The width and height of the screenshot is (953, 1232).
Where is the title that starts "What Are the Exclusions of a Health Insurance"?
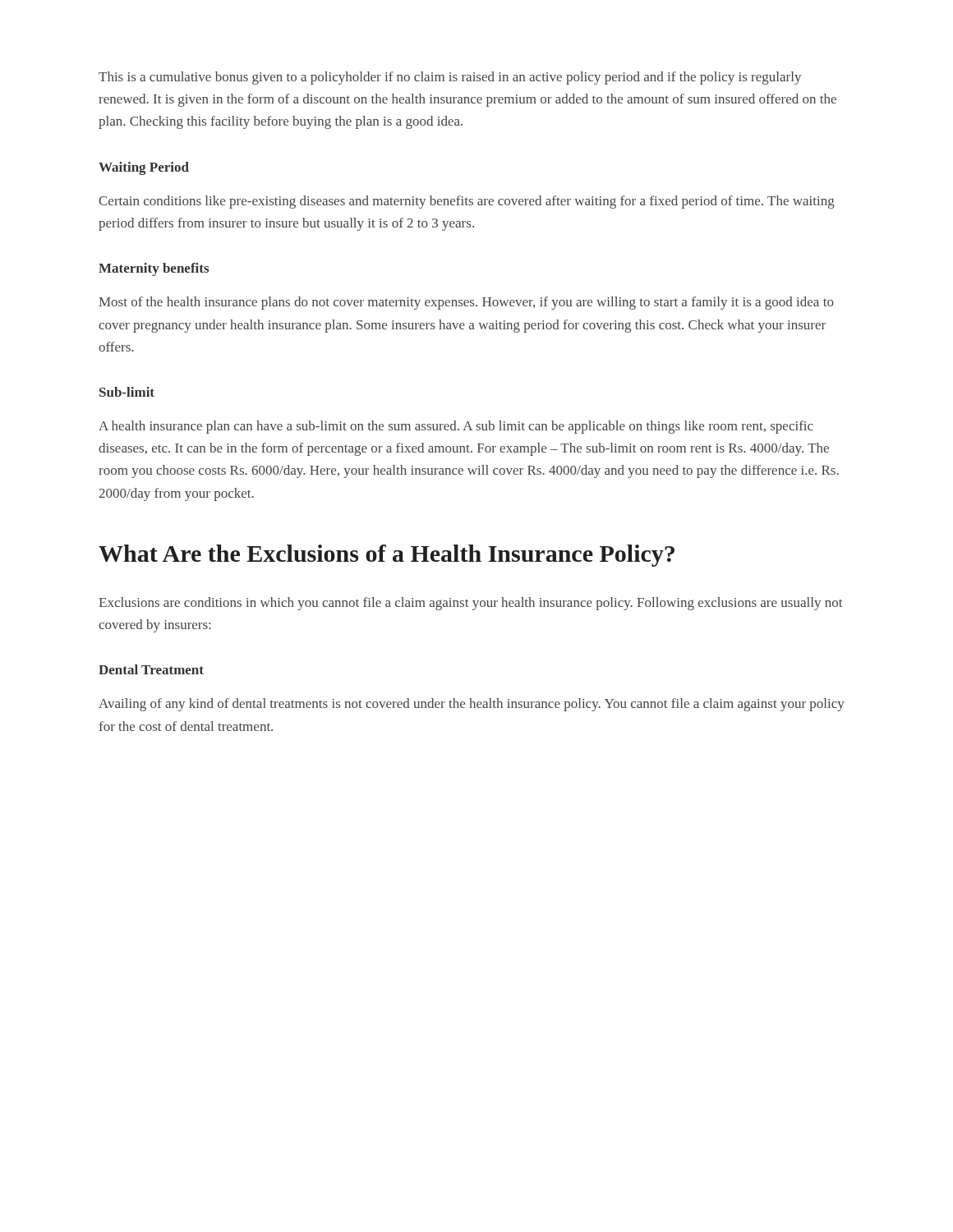point(387,553)
